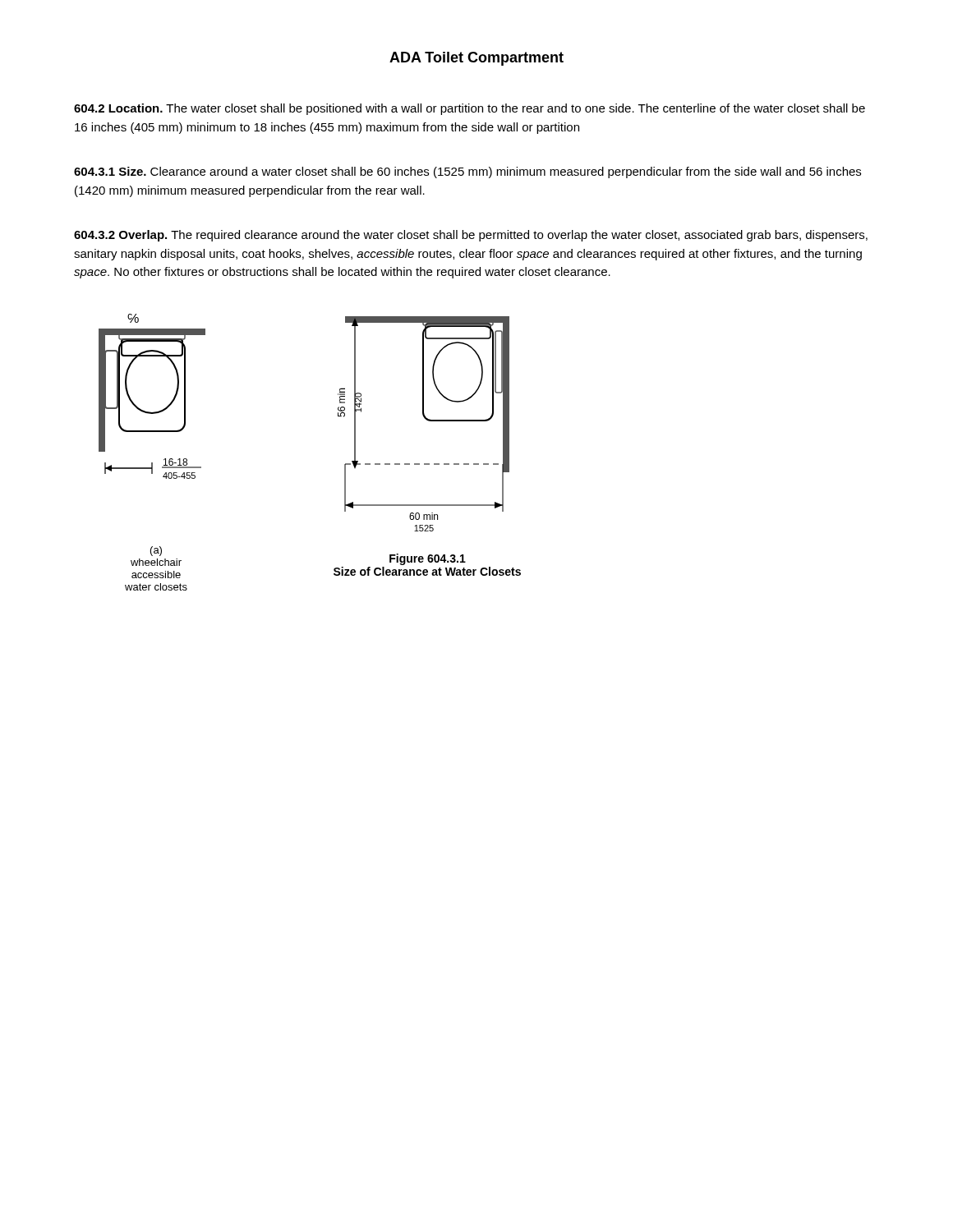Find the text block with the text "3.1 Size. Clearance around a water"
The height and width of the screenshot is (1232, 953).
pos(468,180)
